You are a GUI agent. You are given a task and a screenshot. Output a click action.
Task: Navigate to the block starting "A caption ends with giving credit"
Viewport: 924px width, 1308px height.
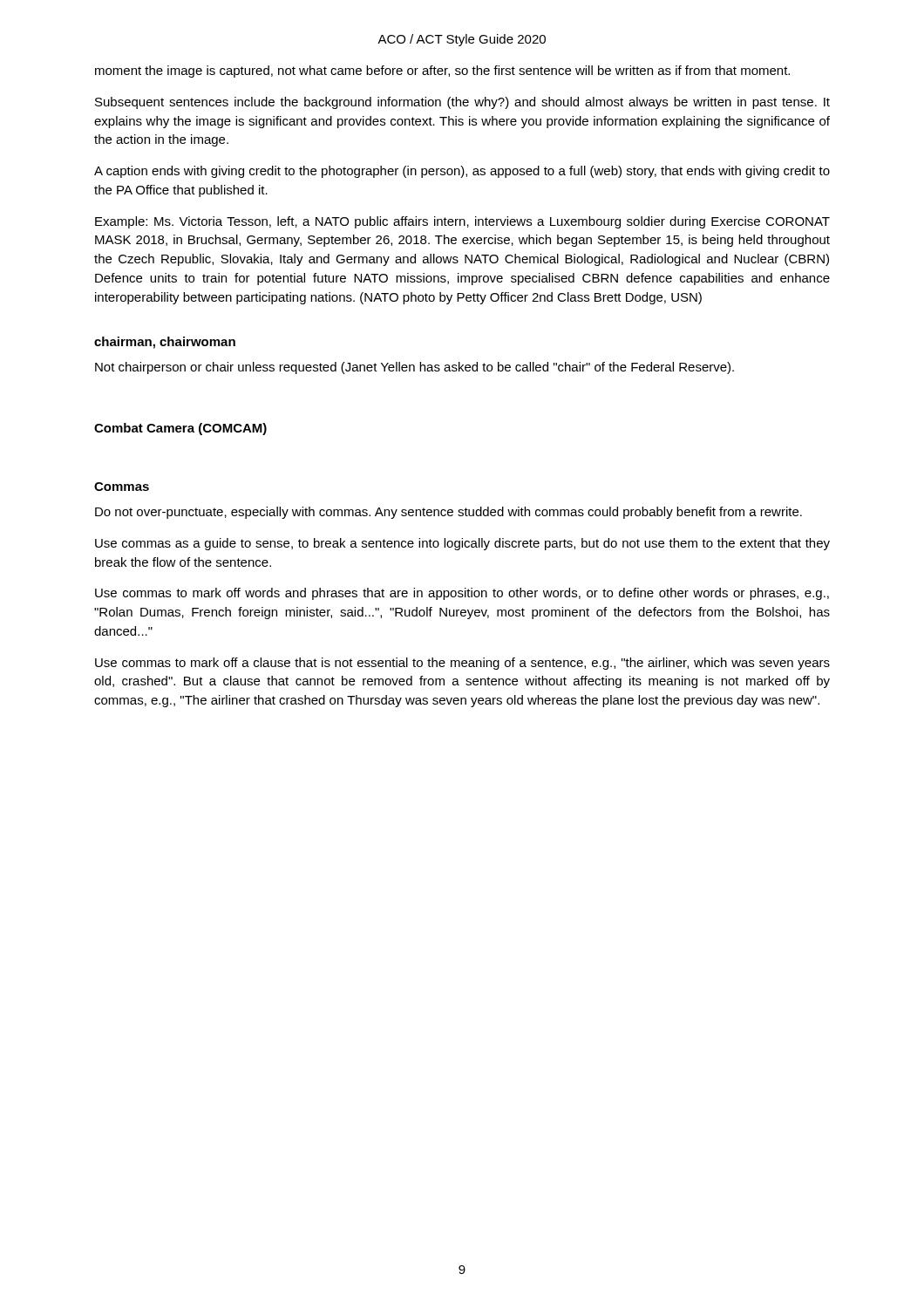[462, 180]
